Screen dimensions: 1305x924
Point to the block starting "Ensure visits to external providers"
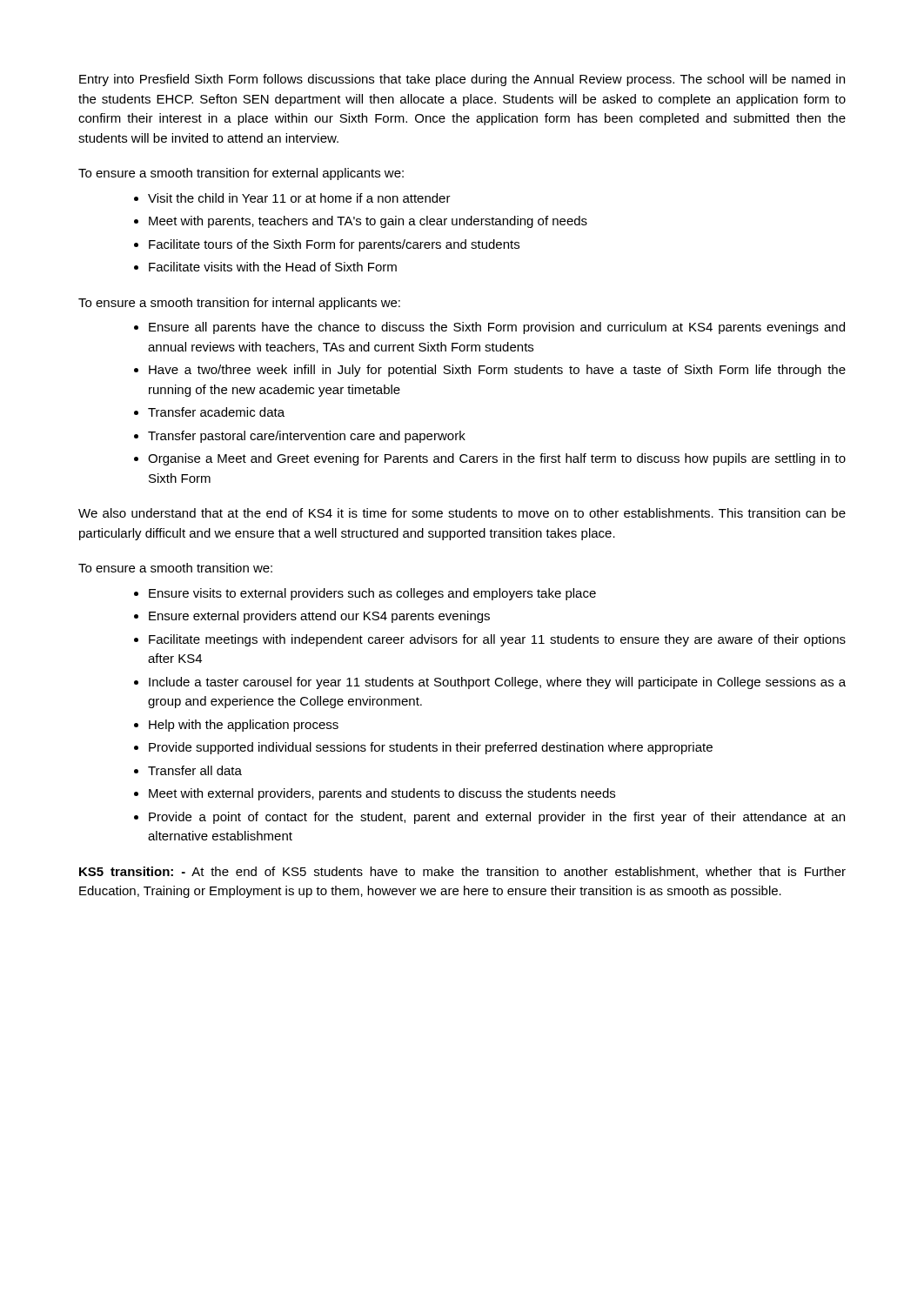point(372,592)
